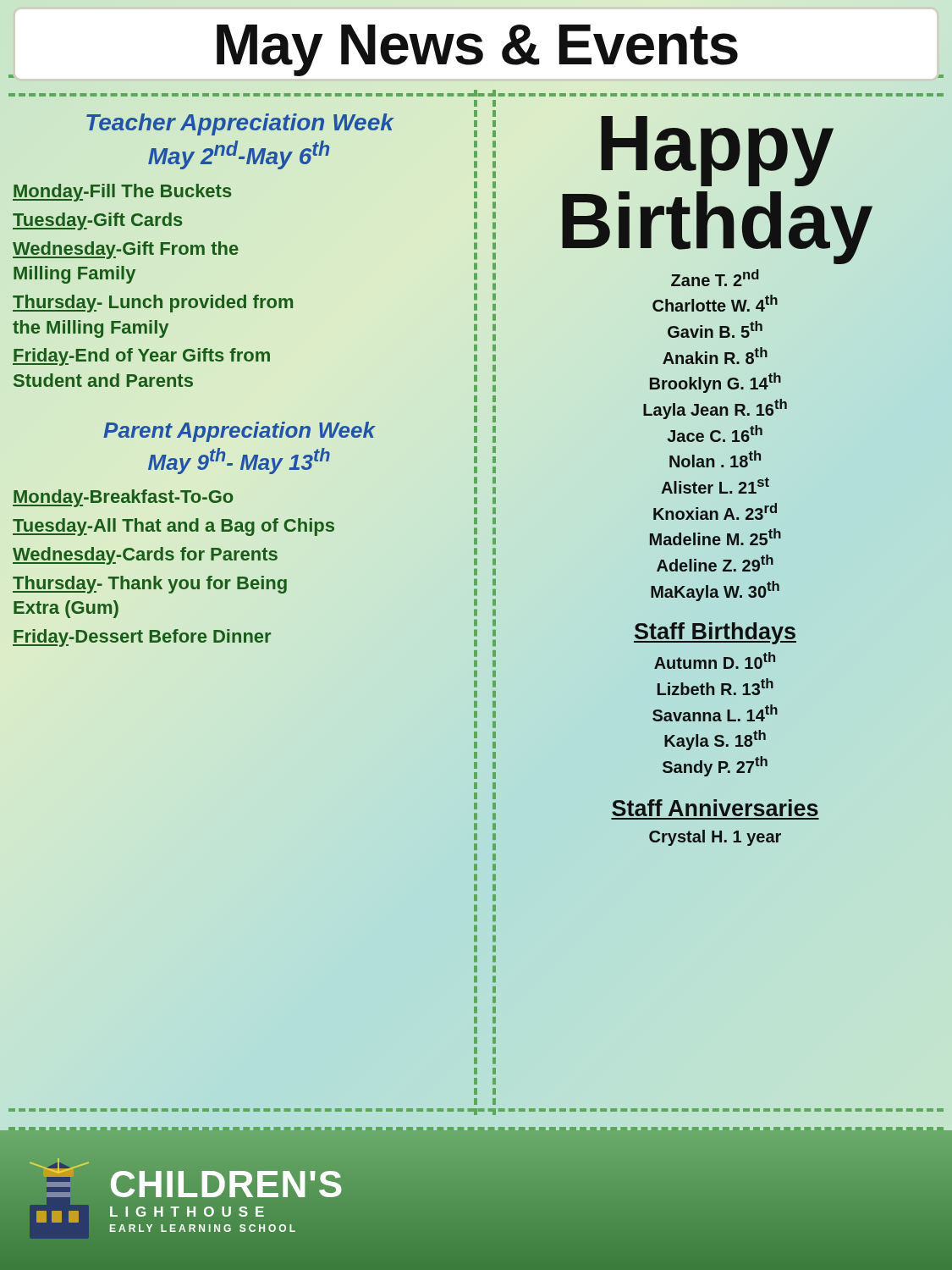Screen dimensions: 1270x952
Task: Find "Monday-Fill The Buckets" on this page
Action: [122, 191]
